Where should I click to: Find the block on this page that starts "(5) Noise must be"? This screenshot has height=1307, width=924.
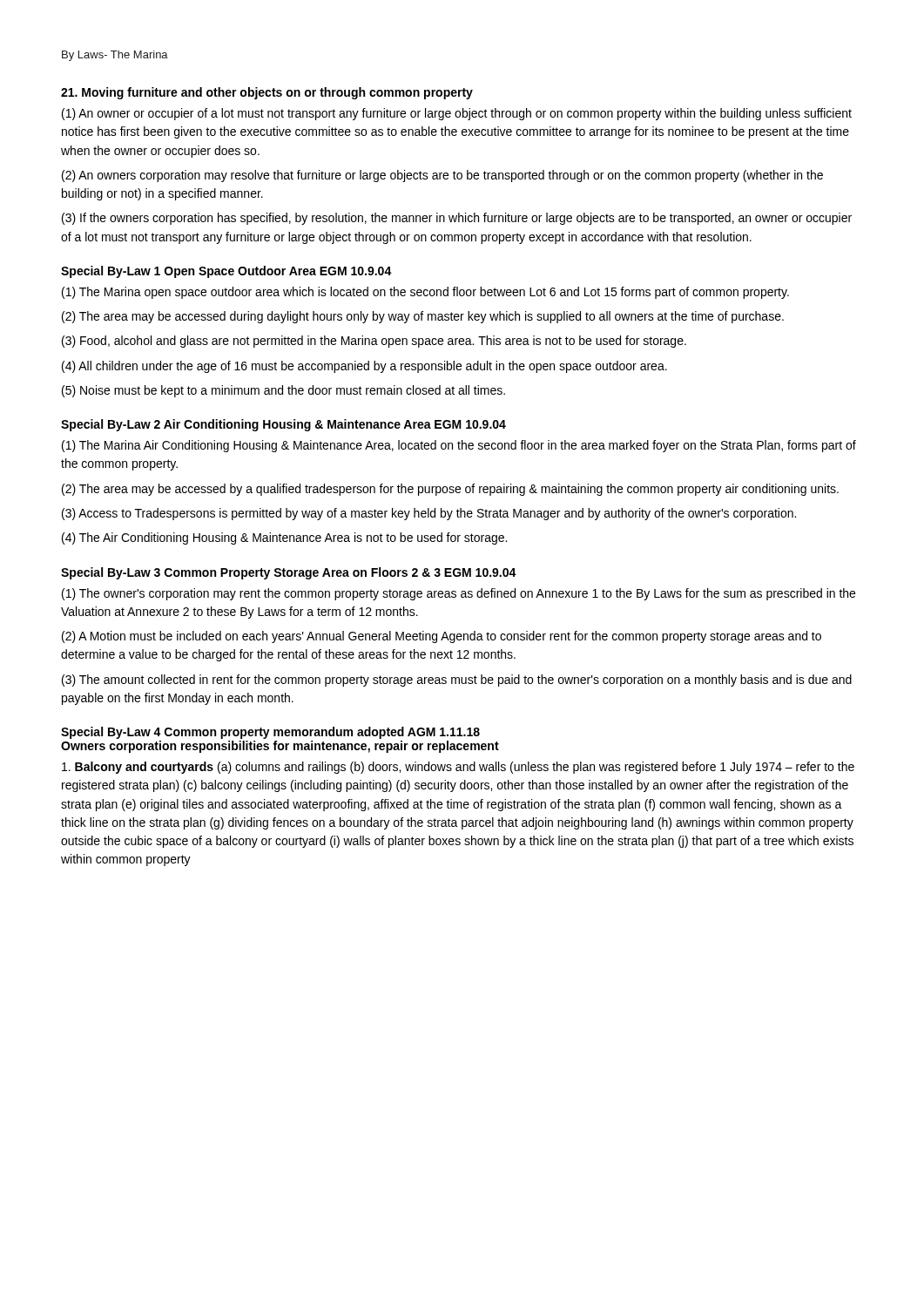[284, 390]
